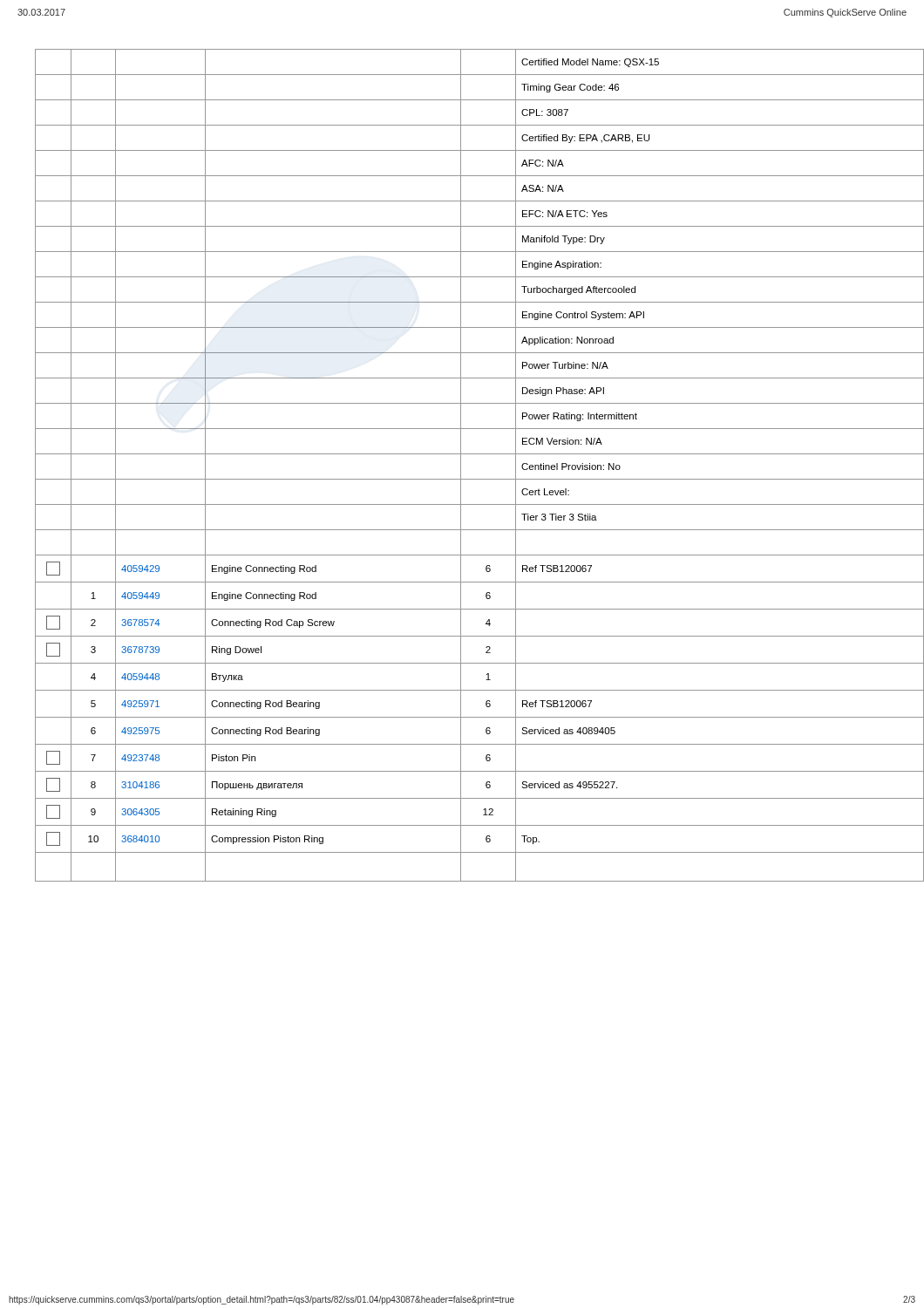
Task: Find a illustration
Action: (261, 323)
